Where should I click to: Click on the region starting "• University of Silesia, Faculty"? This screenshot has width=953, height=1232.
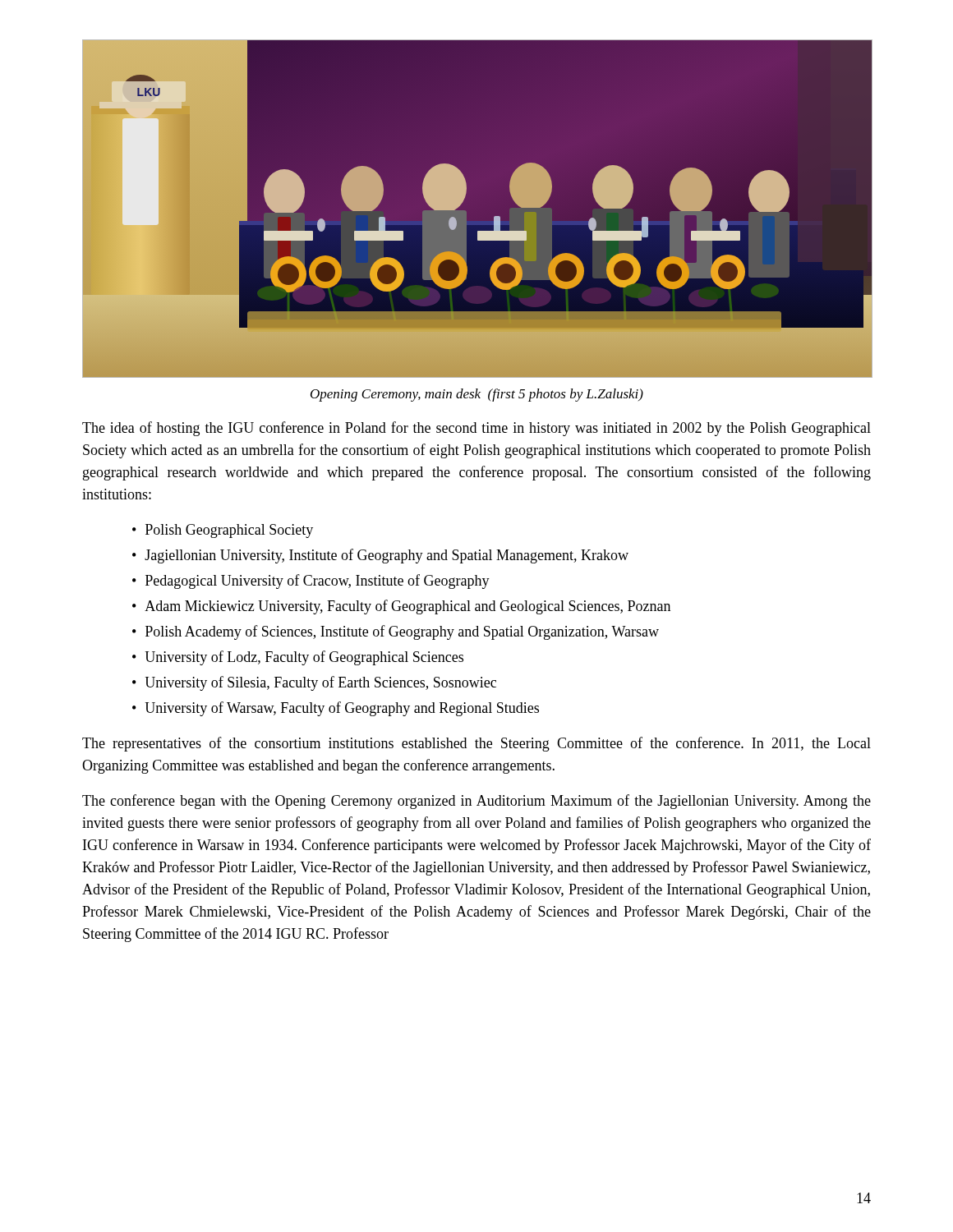[314, 683]
